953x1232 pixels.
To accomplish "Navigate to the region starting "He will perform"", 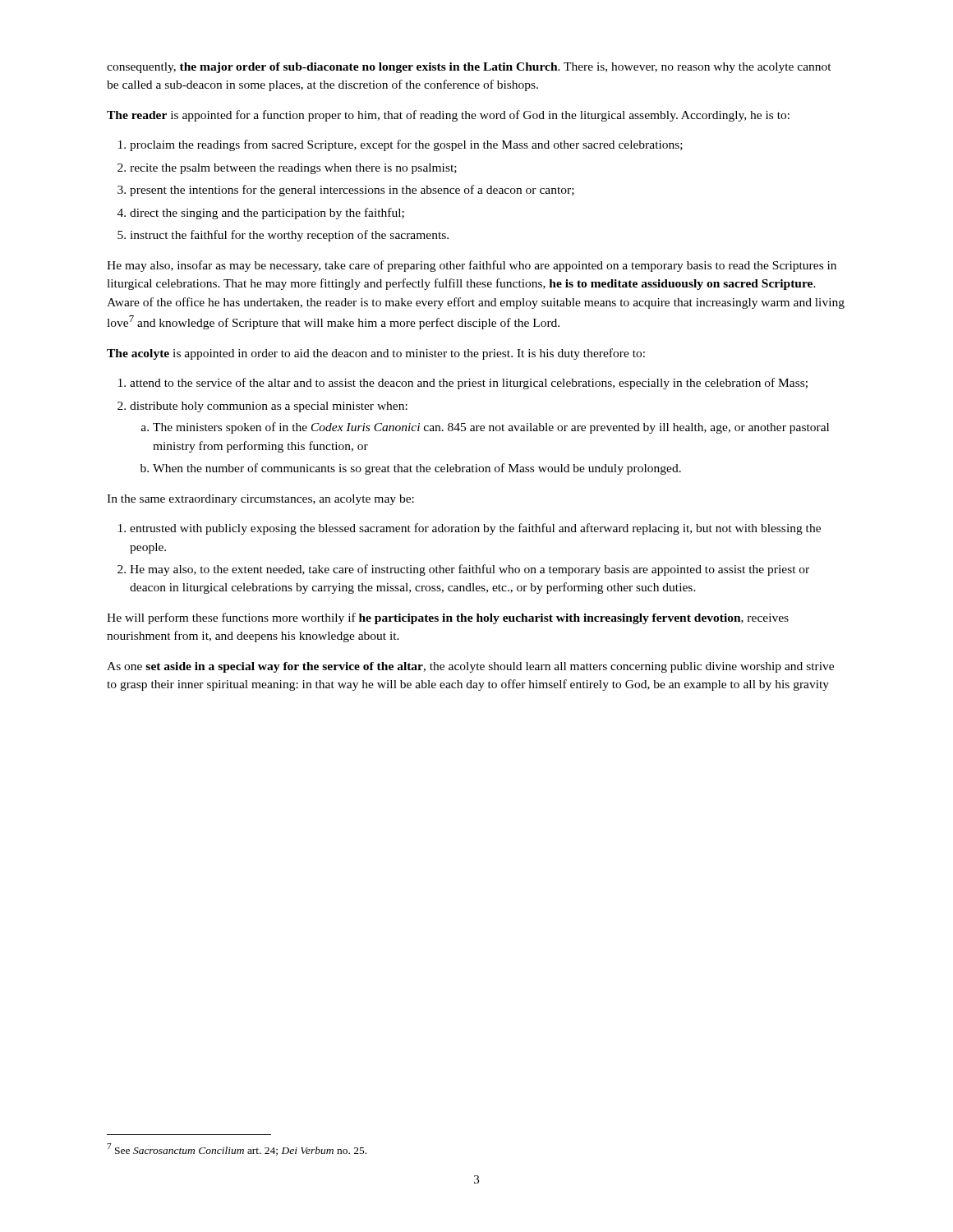I will [x=476, y=627].
